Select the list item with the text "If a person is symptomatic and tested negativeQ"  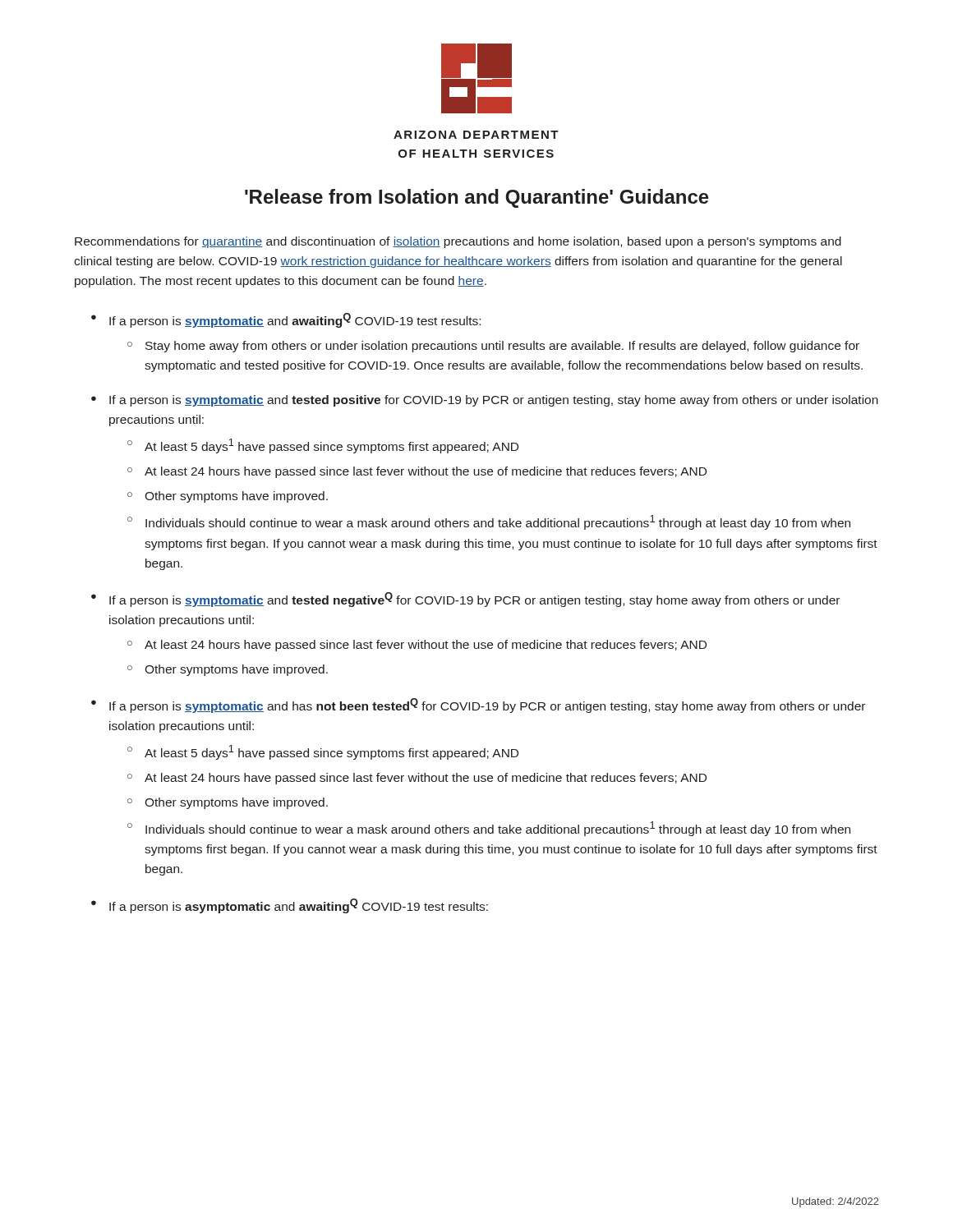pos(494,634)
